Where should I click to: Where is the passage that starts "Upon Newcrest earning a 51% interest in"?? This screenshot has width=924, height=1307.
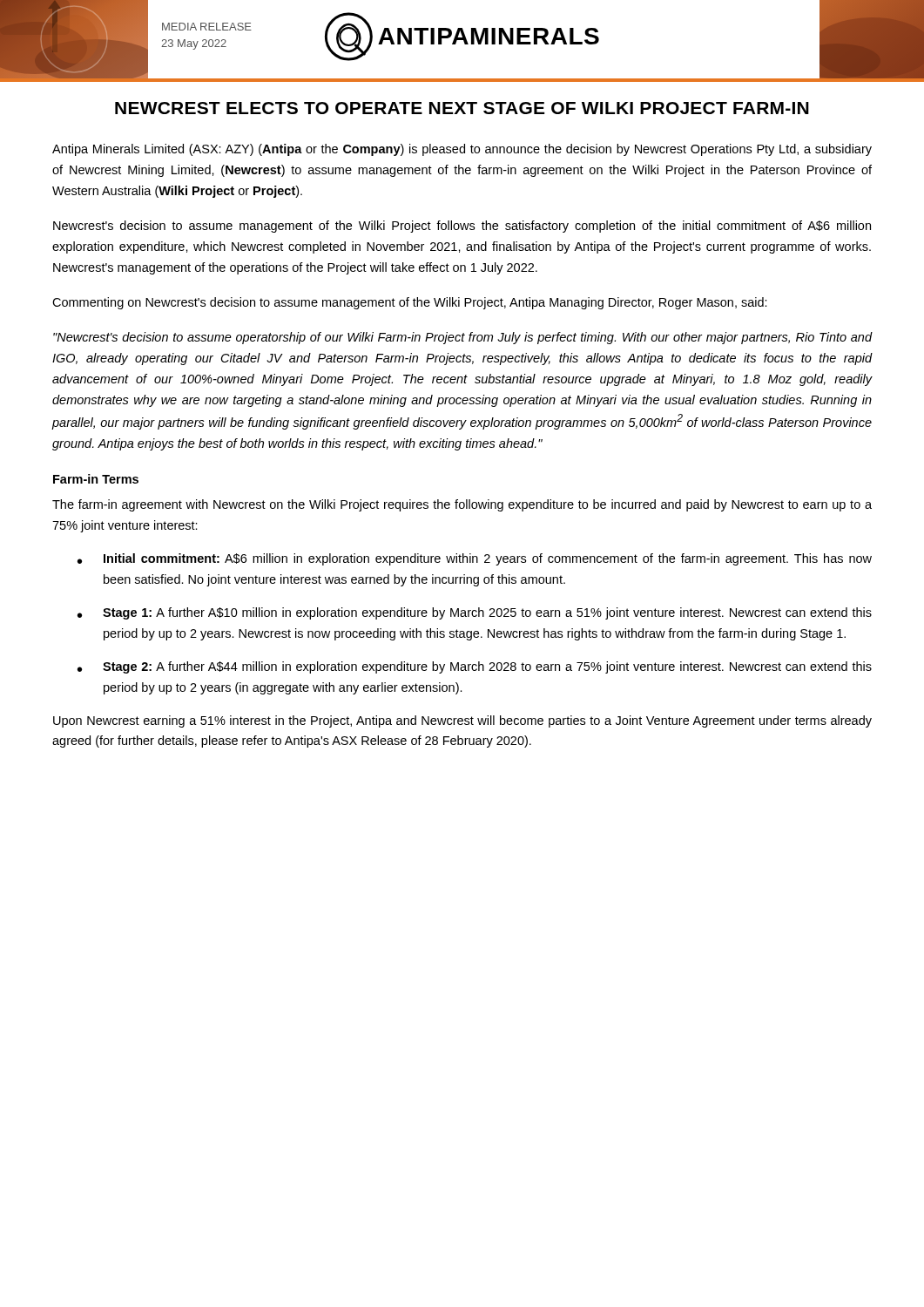tap(462, 731)
